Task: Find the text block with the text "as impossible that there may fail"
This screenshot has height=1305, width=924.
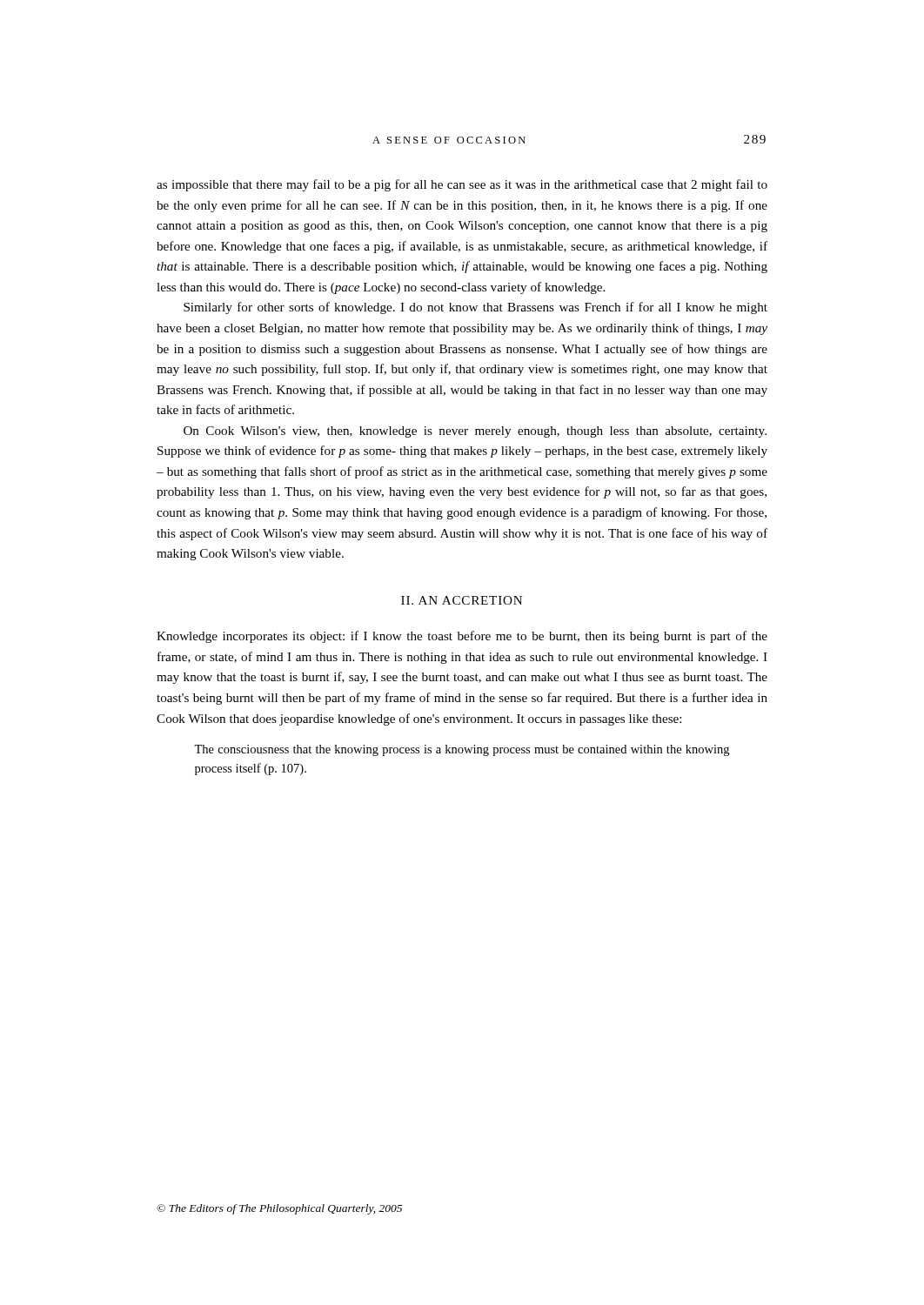Action: 462,235
